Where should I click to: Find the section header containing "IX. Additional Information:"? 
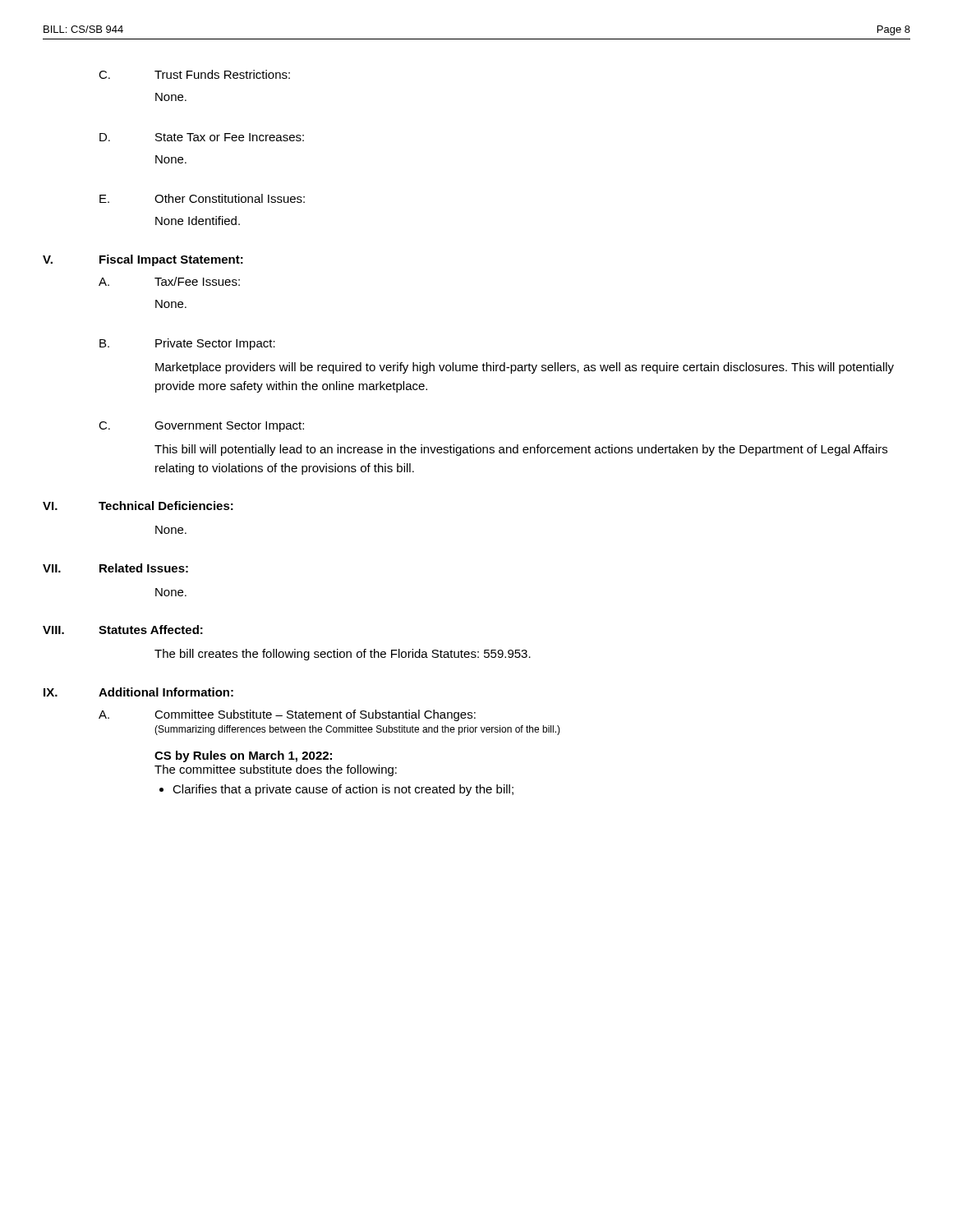[x=138, y=692]
